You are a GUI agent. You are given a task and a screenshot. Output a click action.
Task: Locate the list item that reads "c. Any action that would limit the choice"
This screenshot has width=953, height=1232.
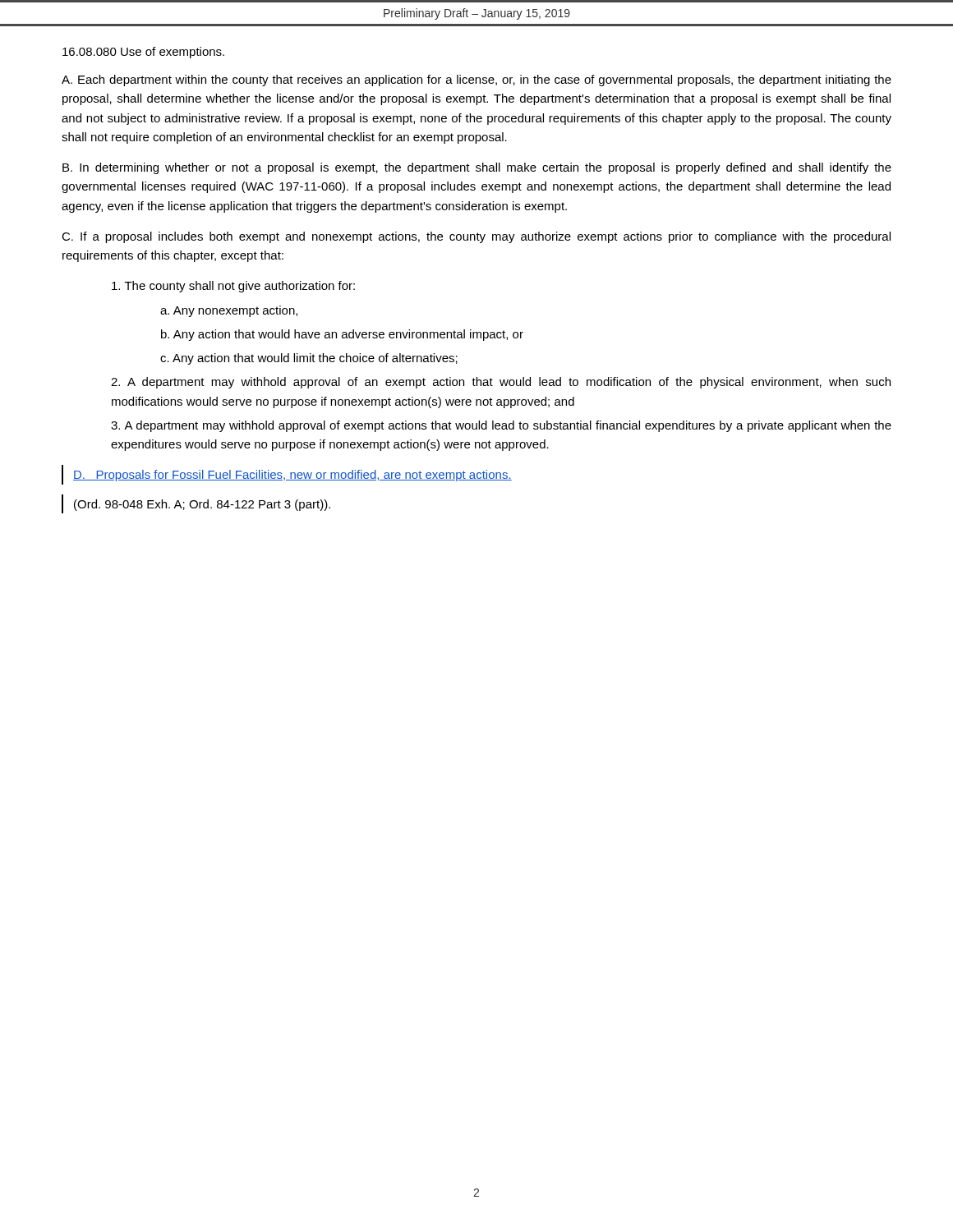[x=309, y=358]
